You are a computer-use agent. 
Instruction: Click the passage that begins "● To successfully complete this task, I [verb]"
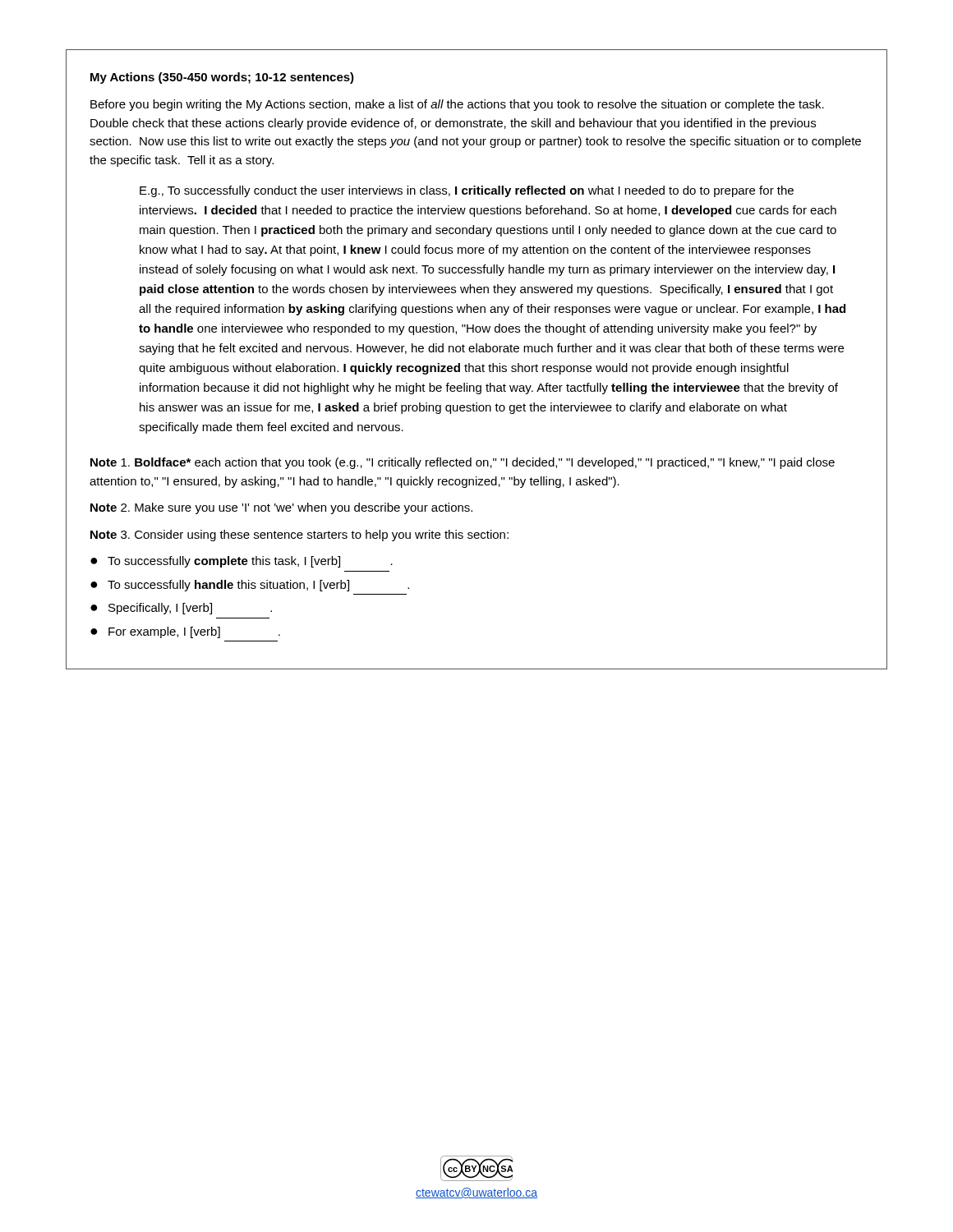[x=242, y=562]
